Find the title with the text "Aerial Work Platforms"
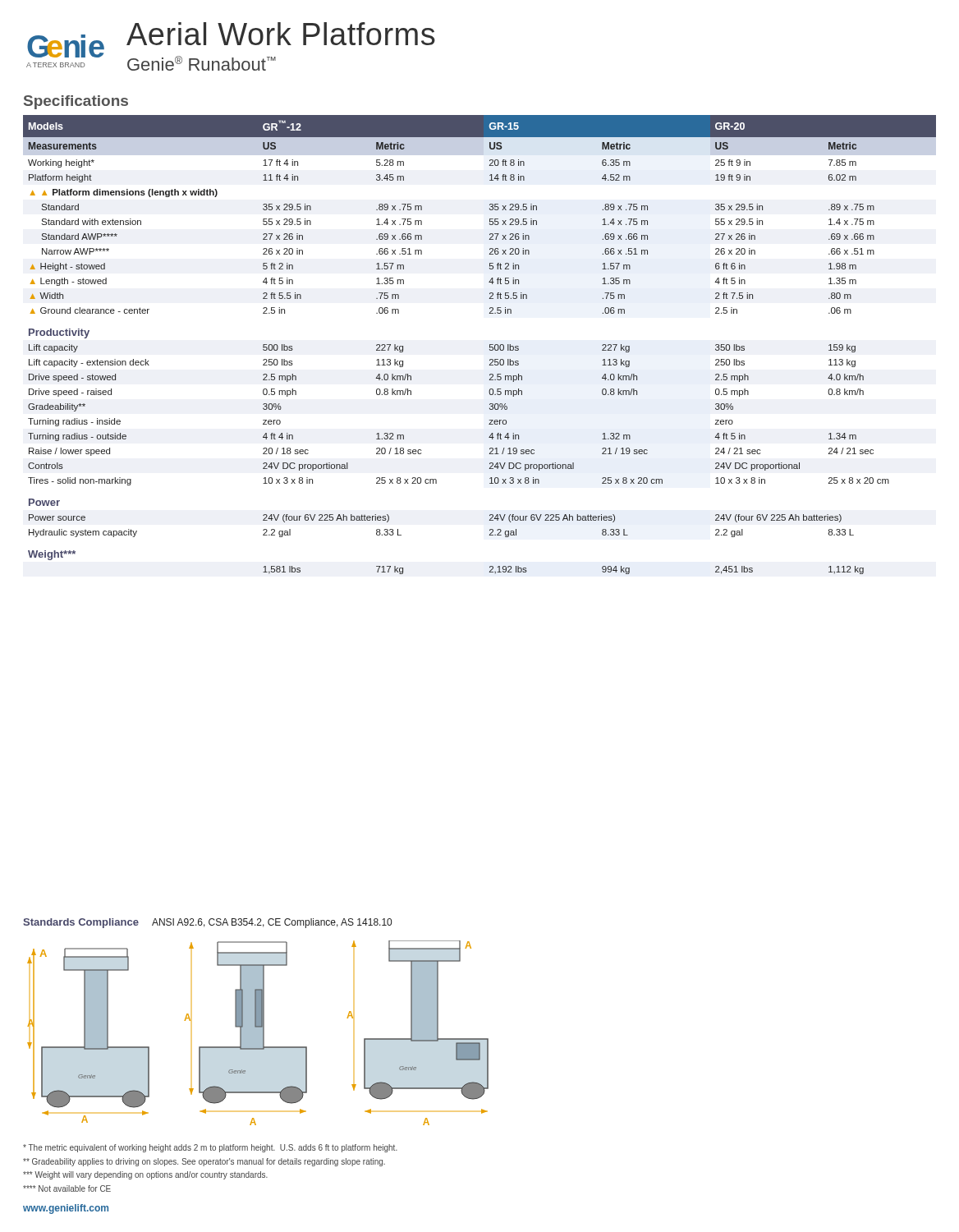The image size is (959, 1232). coord(281,35)
